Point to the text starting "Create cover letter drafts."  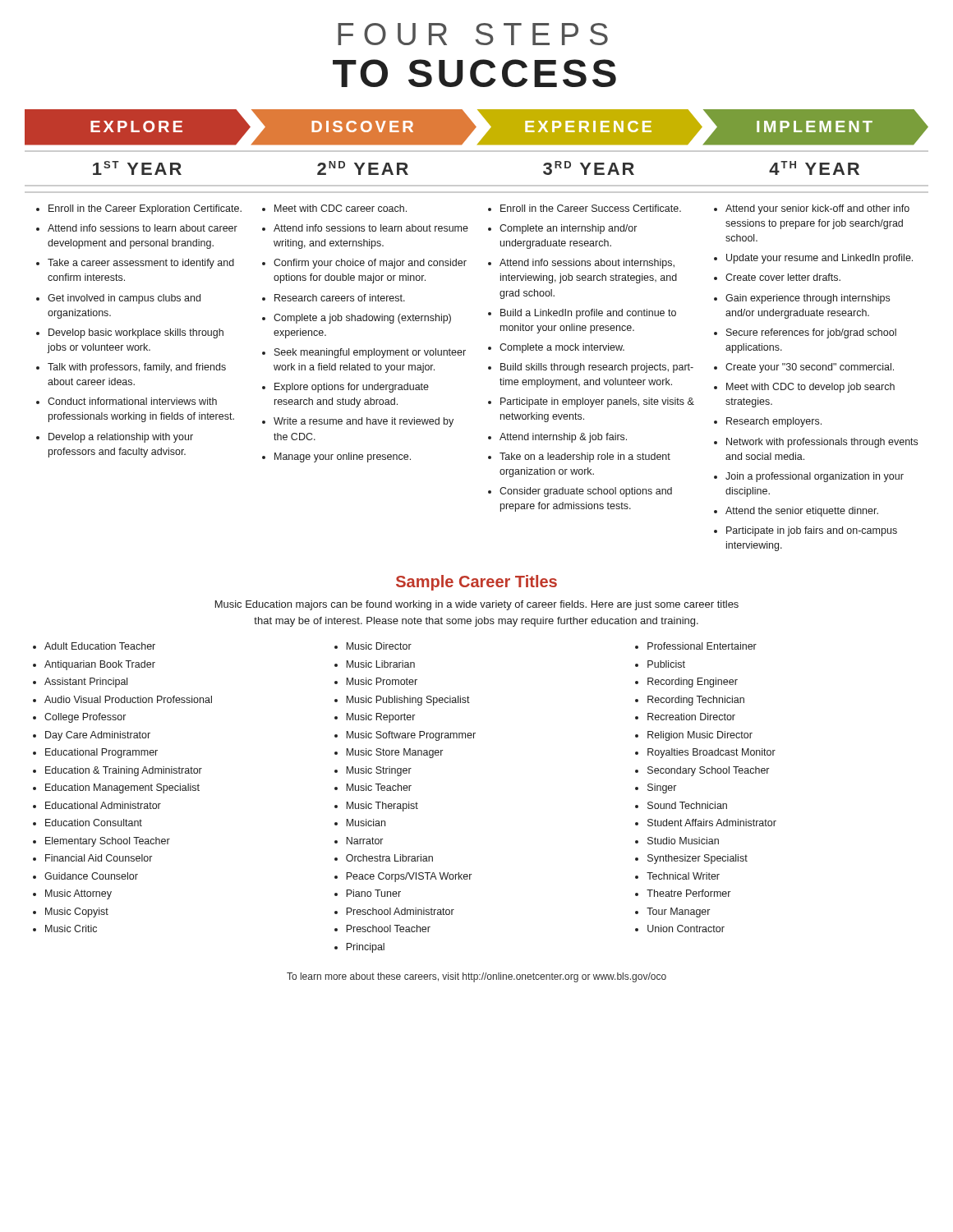pyautogui.click(x=783, y=278)
